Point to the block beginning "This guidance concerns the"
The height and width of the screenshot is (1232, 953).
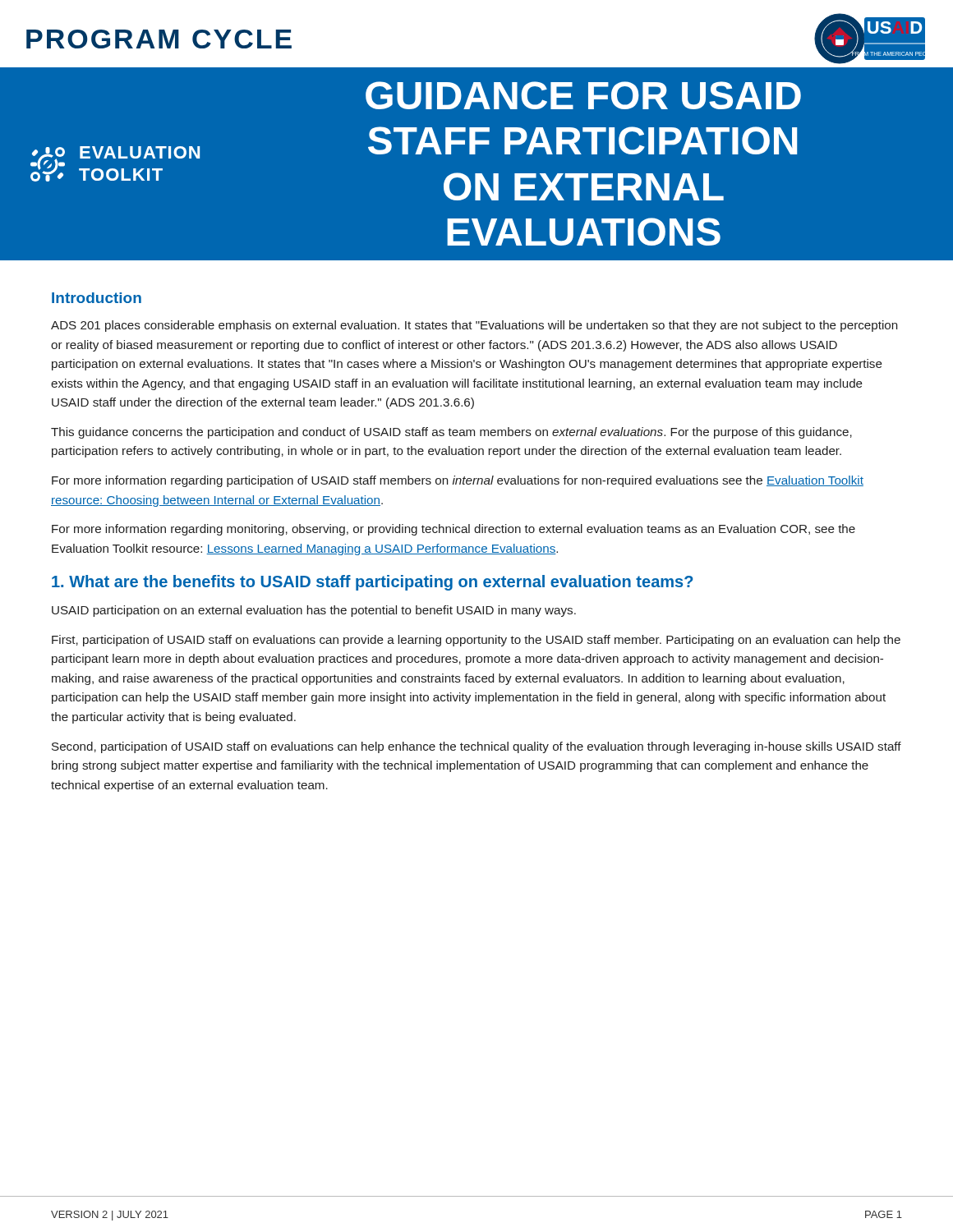coord(452,441)
